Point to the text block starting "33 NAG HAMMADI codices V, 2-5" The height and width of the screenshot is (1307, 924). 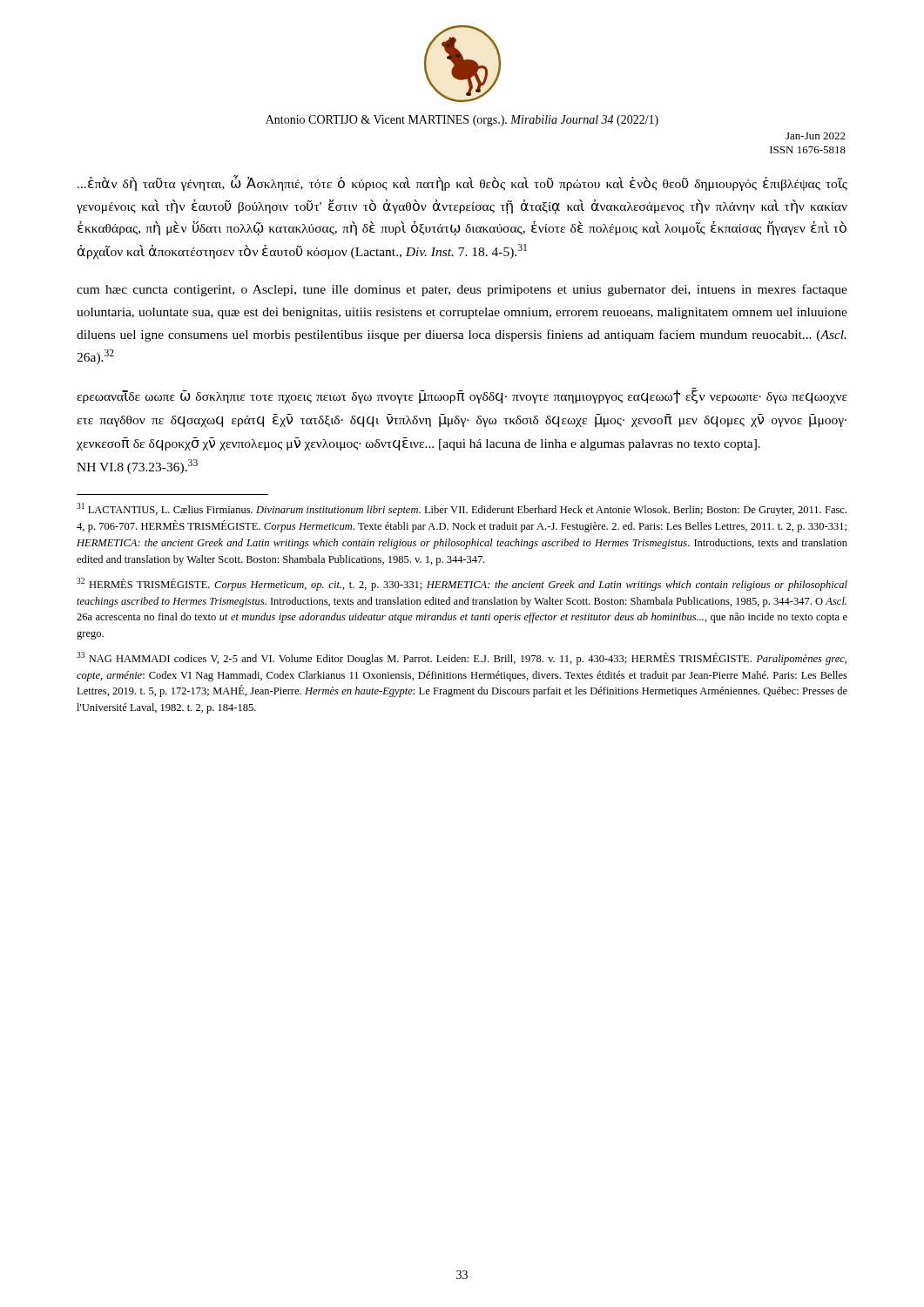tap(462, 682)
